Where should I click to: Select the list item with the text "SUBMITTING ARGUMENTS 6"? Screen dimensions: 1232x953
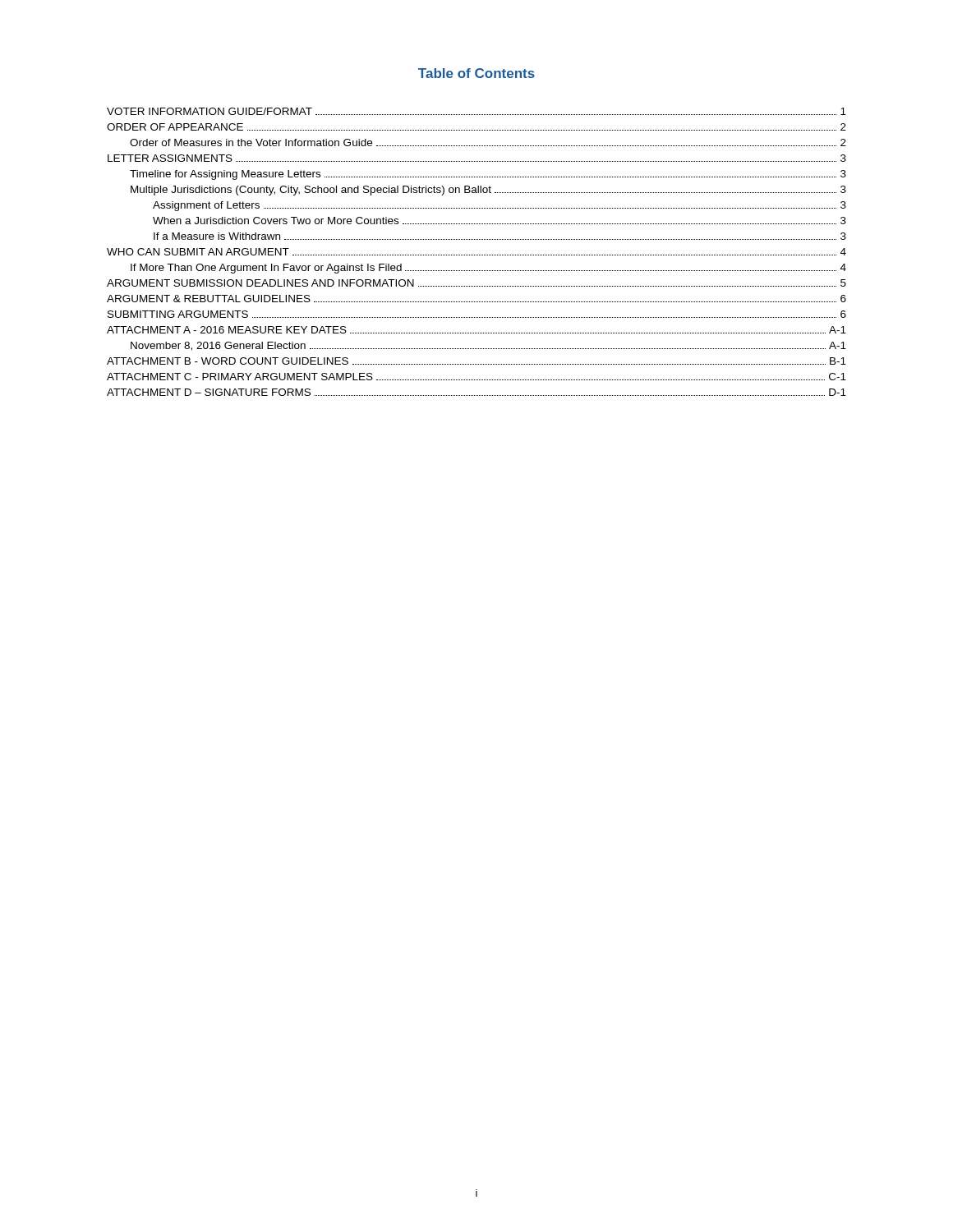pyautogui.click(x=476, y=314)
